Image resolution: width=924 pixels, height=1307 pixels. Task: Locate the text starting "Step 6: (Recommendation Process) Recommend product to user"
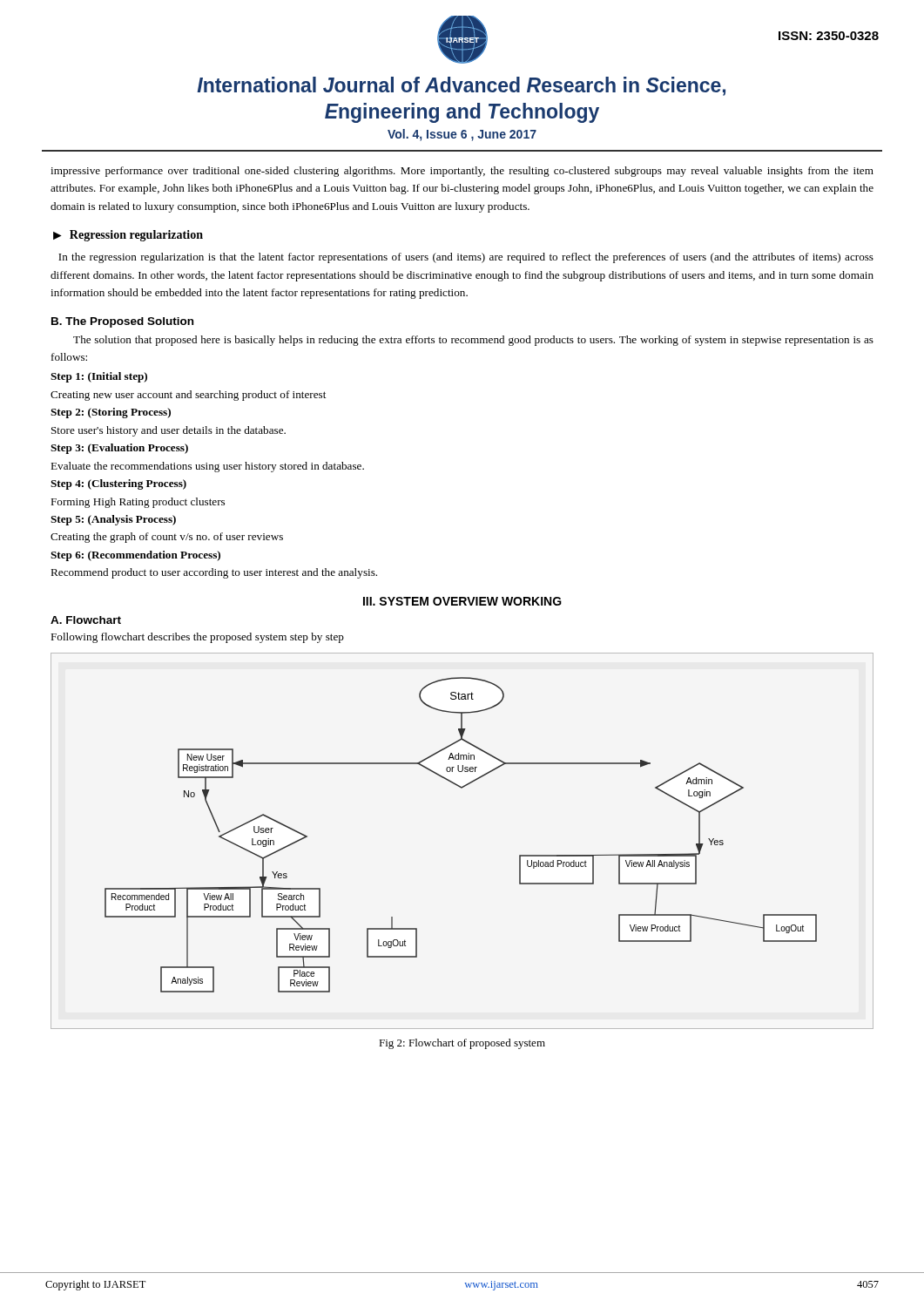(214, 563)
